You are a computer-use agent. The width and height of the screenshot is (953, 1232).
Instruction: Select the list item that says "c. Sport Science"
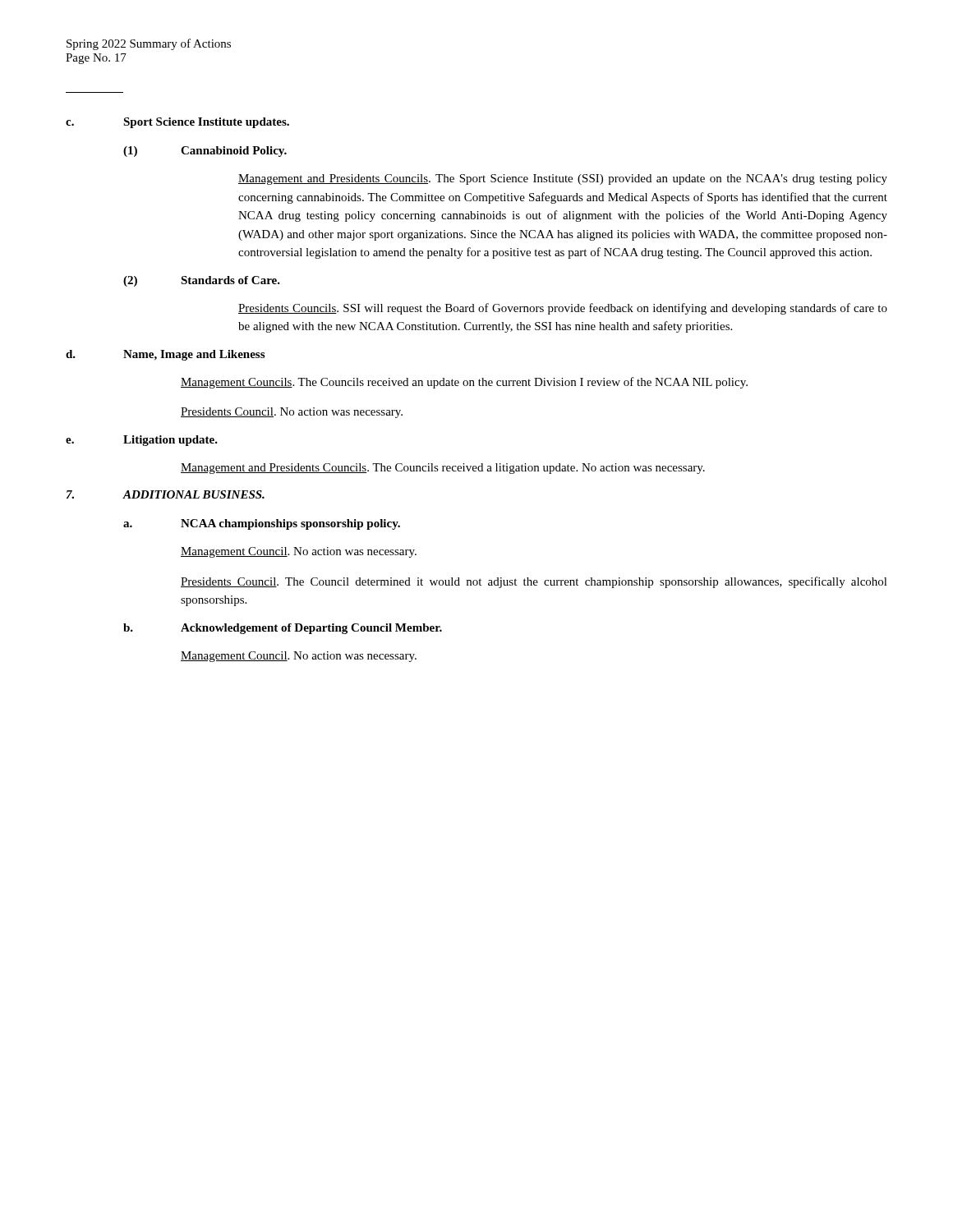177,123
